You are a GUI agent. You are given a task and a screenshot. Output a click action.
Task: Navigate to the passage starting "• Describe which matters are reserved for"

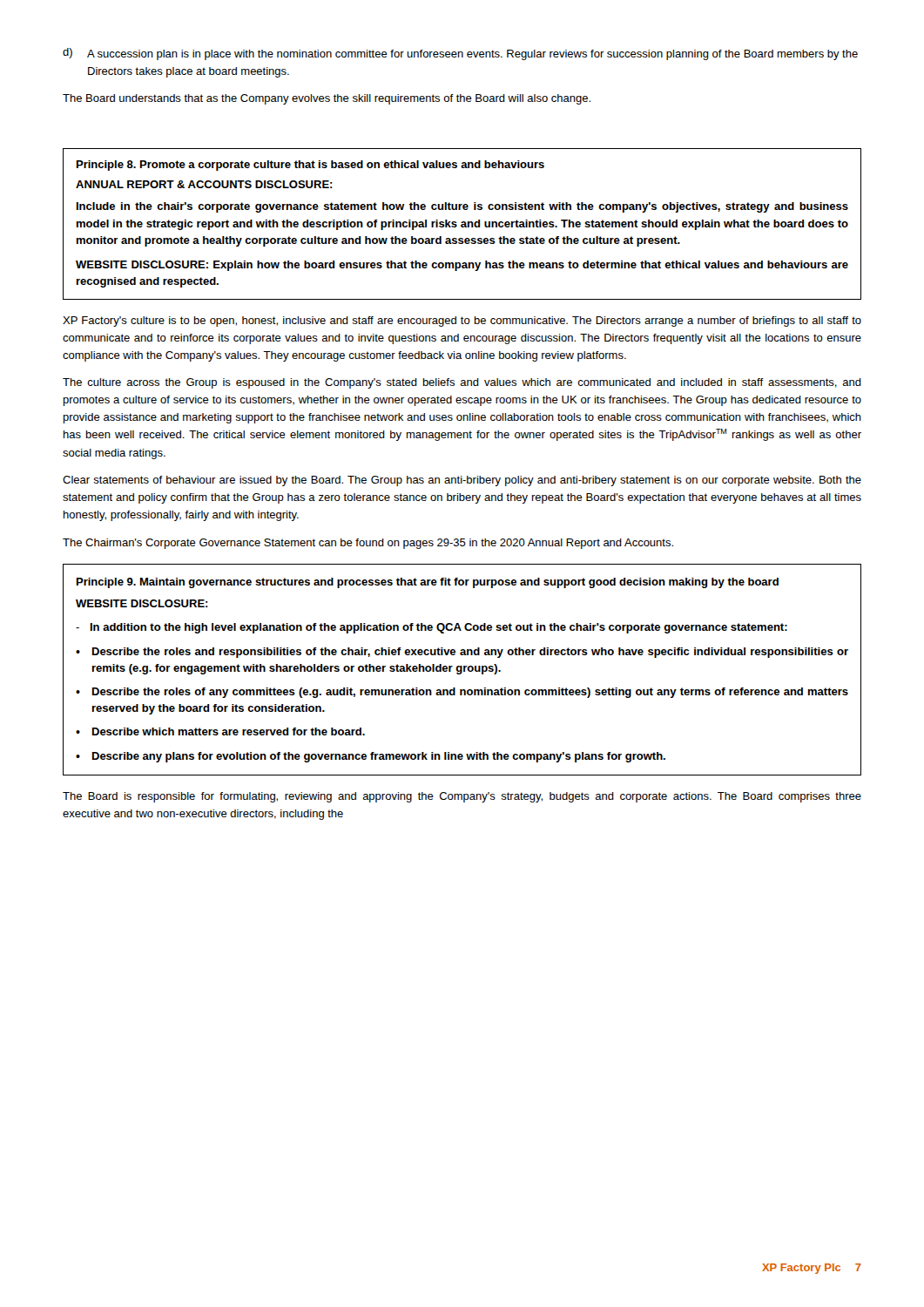coord(220,731)
